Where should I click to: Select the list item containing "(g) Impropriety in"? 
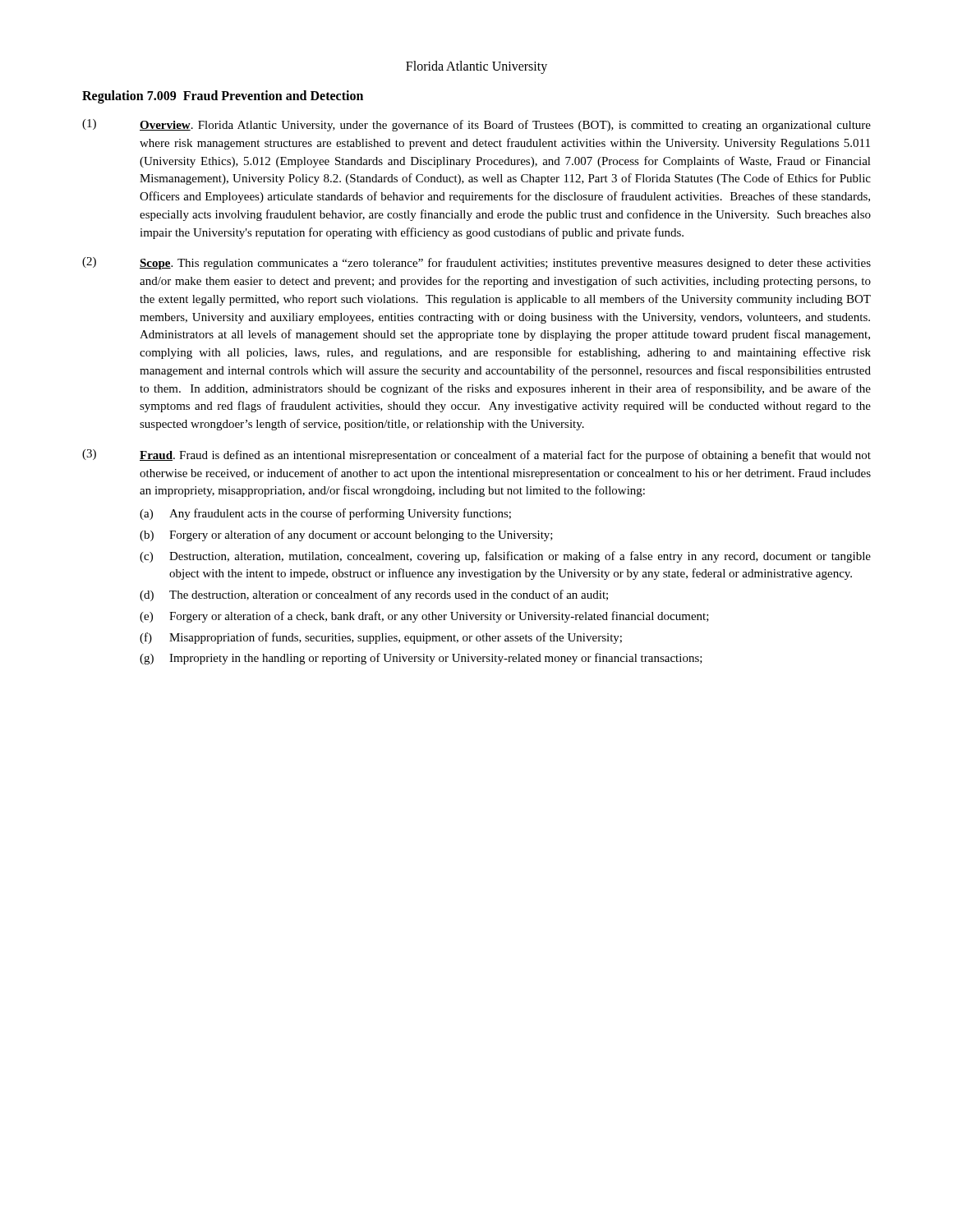click(x=505, y=659)
